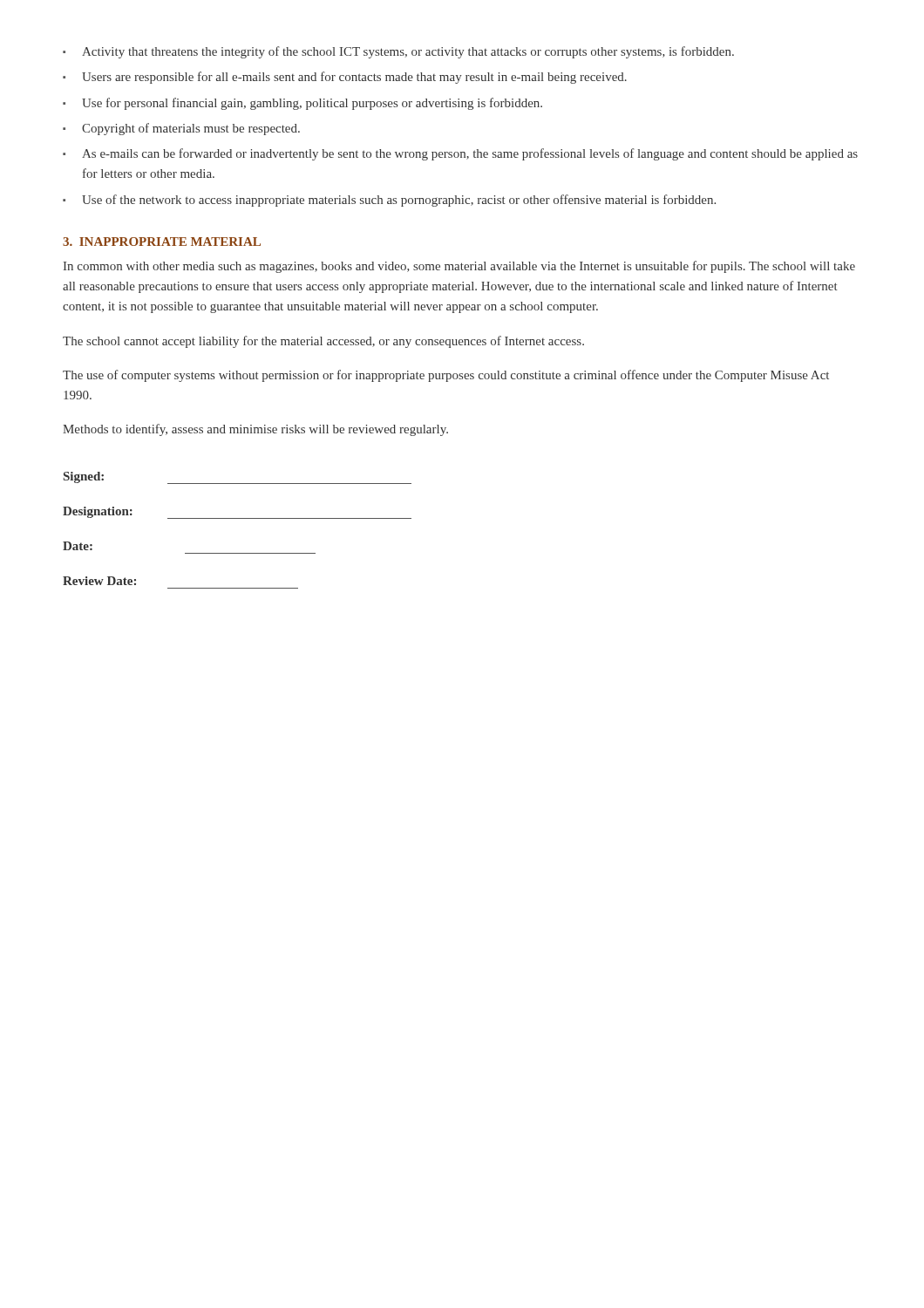Click on the text block that says "Methods to identify, assess and minimise risks"
Screen dimensions: 1308x924
coord(256,429)
